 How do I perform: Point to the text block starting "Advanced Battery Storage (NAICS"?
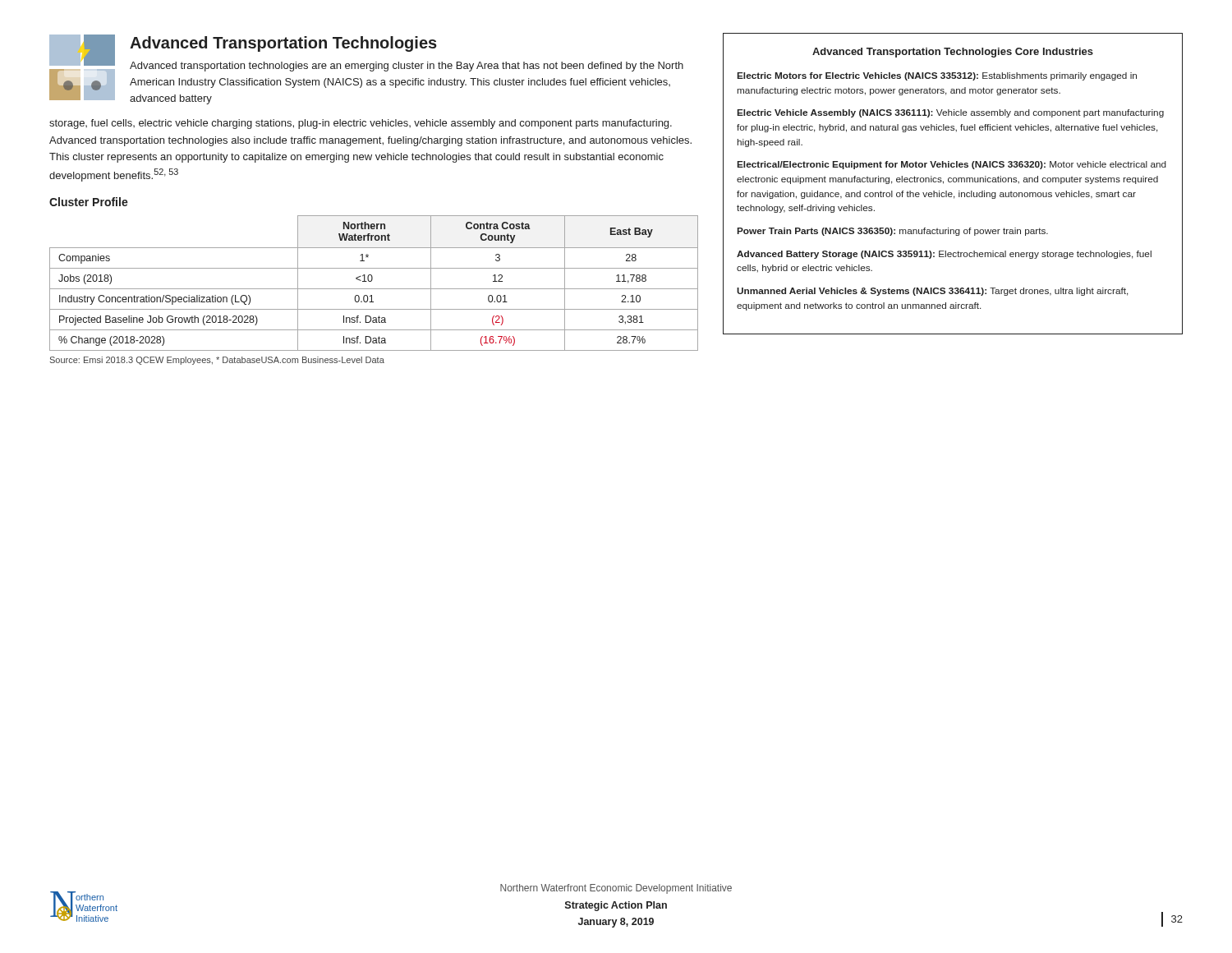click(x=944, y=261)
